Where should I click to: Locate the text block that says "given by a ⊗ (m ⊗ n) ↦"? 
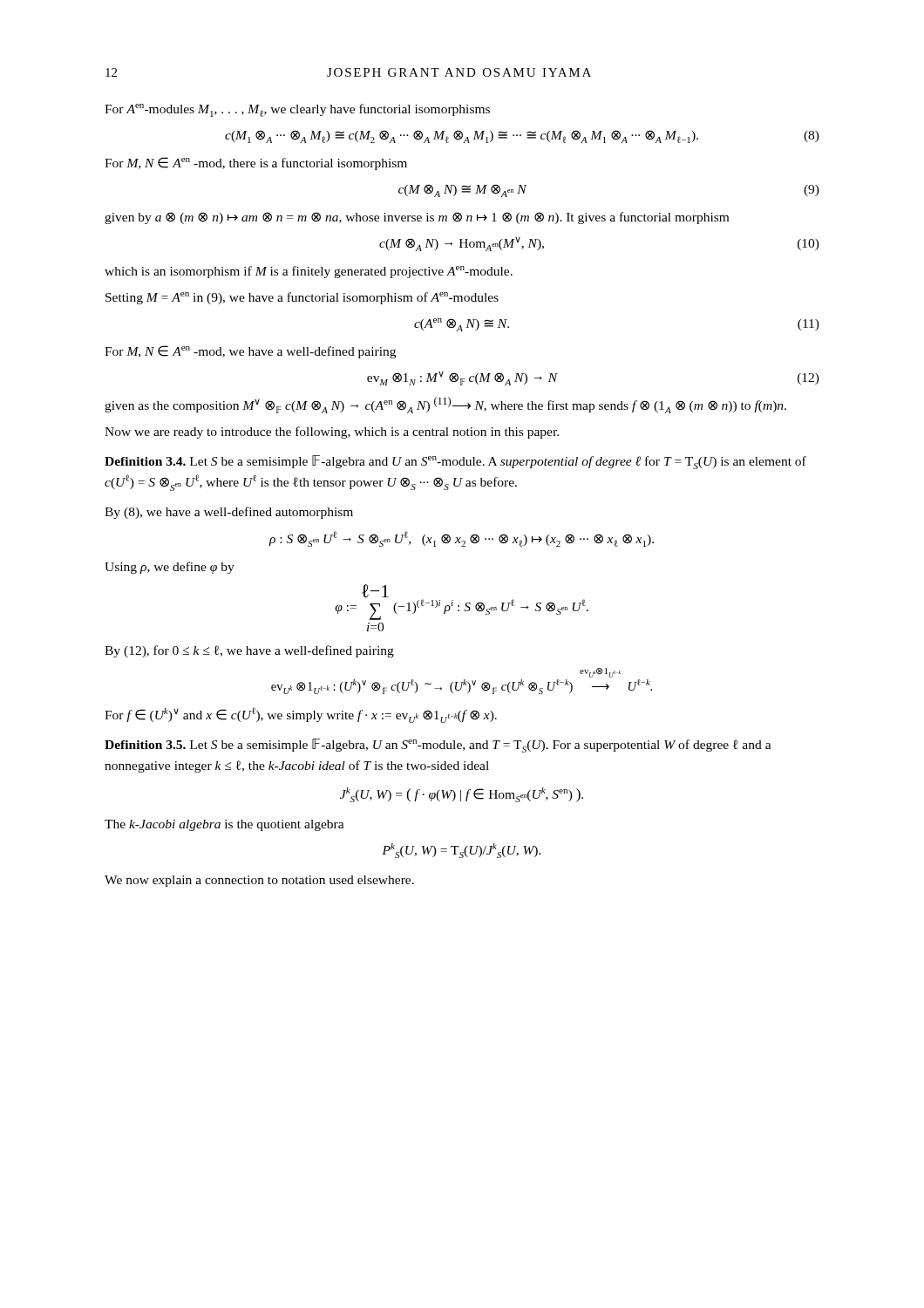417,217
